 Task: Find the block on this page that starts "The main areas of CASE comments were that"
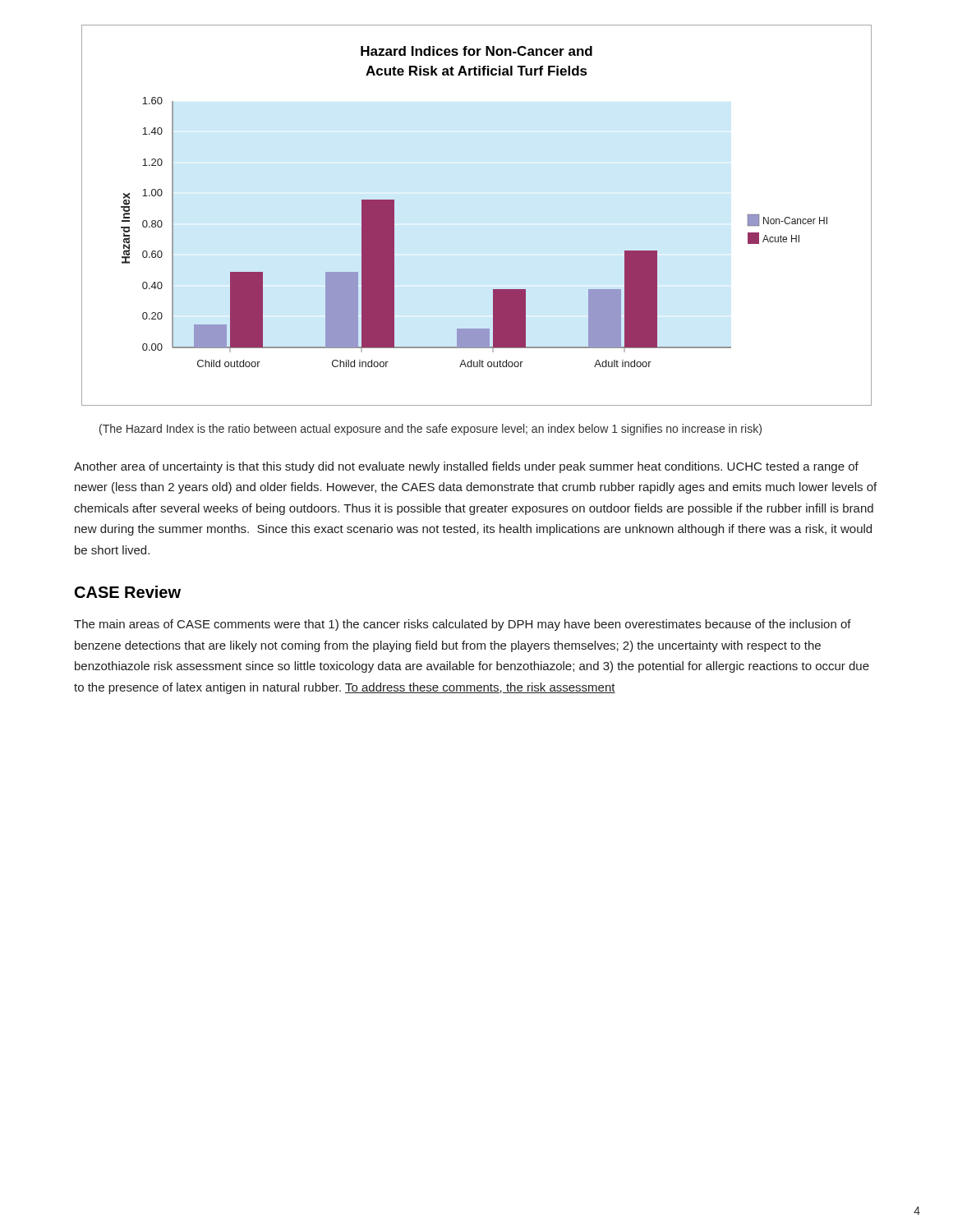point(472,655)
